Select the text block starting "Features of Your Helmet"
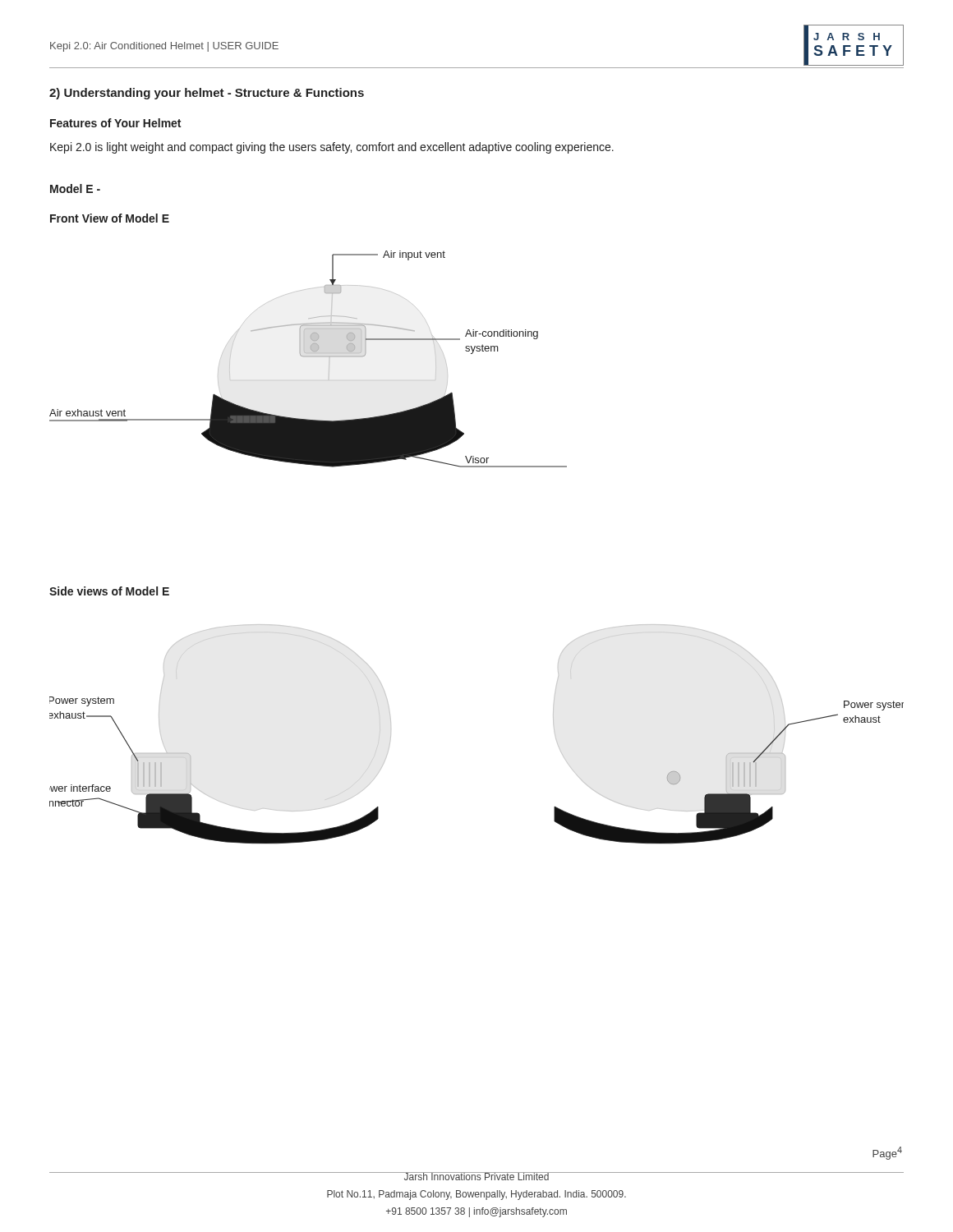This screenshot has height=1232, width=953. coord(115,123)
